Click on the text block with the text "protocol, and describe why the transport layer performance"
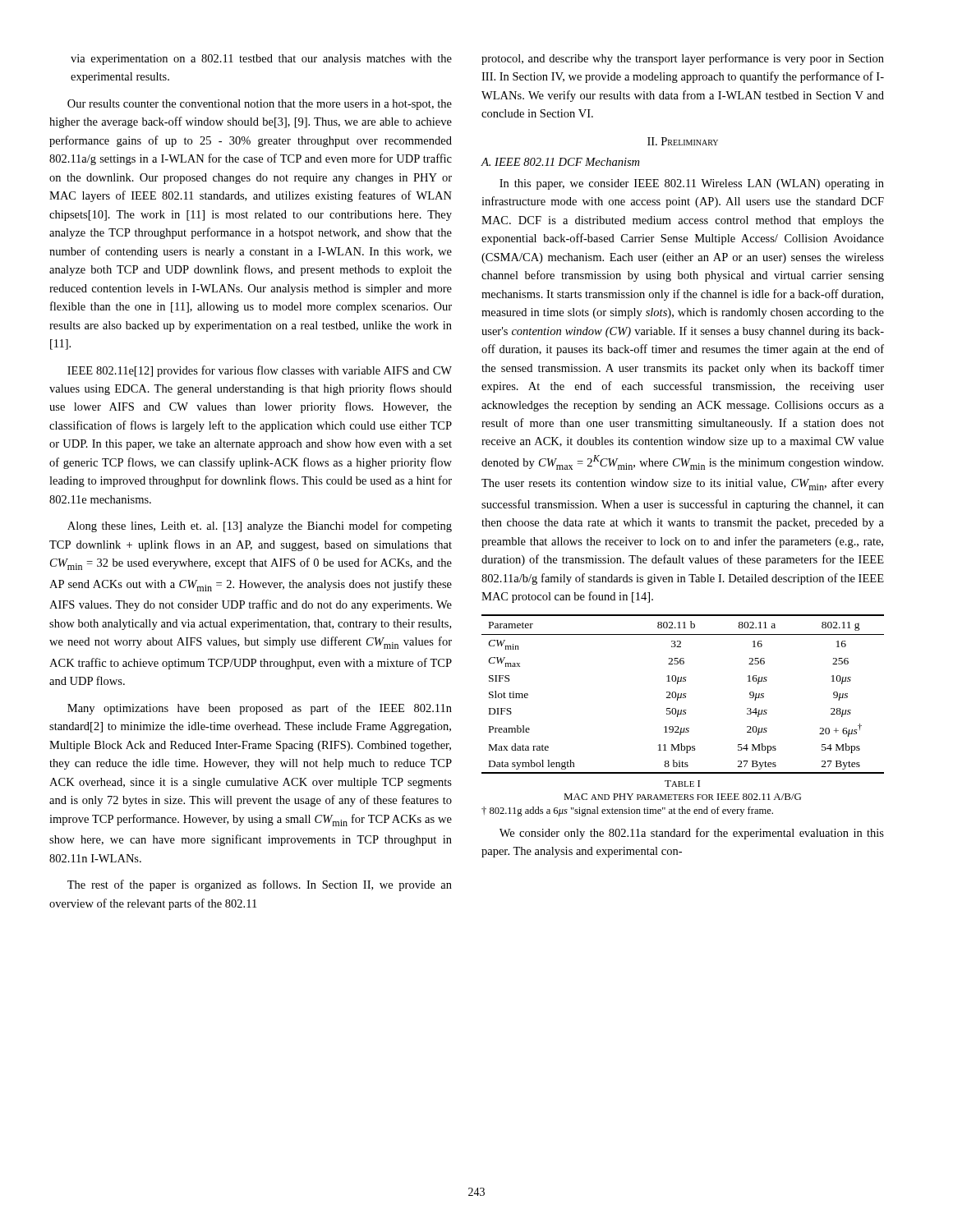The image size is (953, 1232). click(x=683, y=86)
